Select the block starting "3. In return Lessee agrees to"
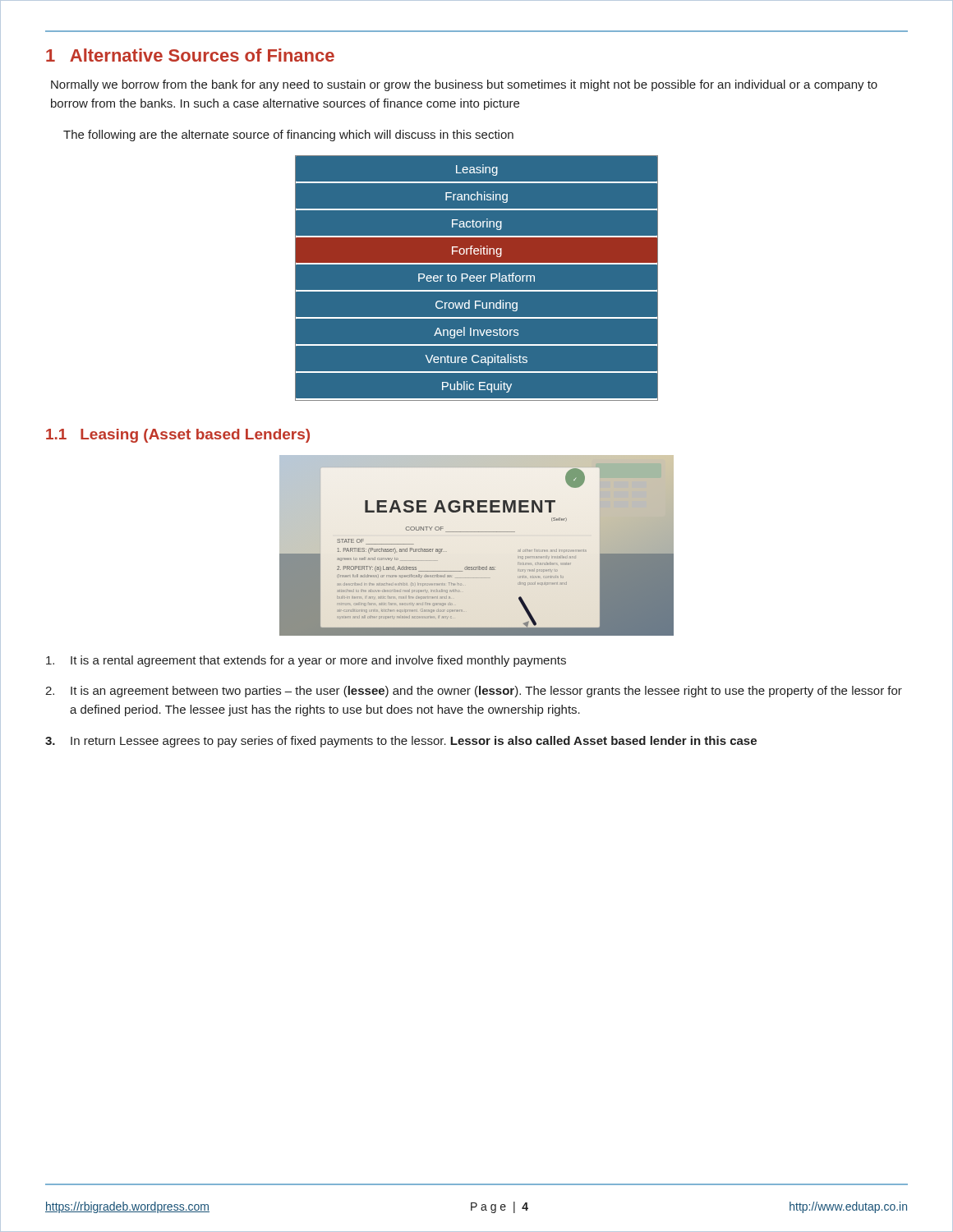953x1232 pixels. (x=476, y=740)
